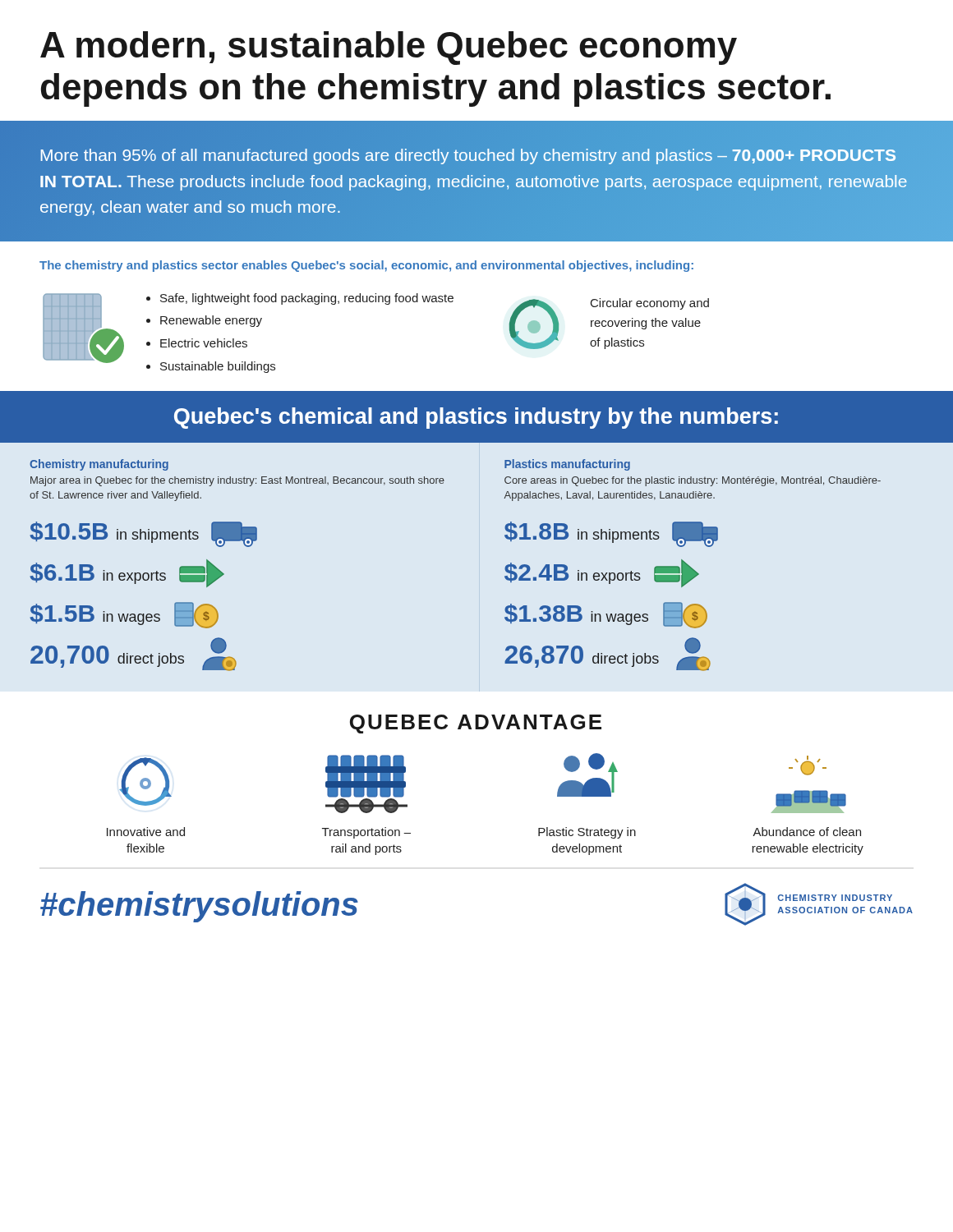Locate the text containing "$2.4B in exports"
This screenshot has height=1232, width=953.
[x=603, y=573]
